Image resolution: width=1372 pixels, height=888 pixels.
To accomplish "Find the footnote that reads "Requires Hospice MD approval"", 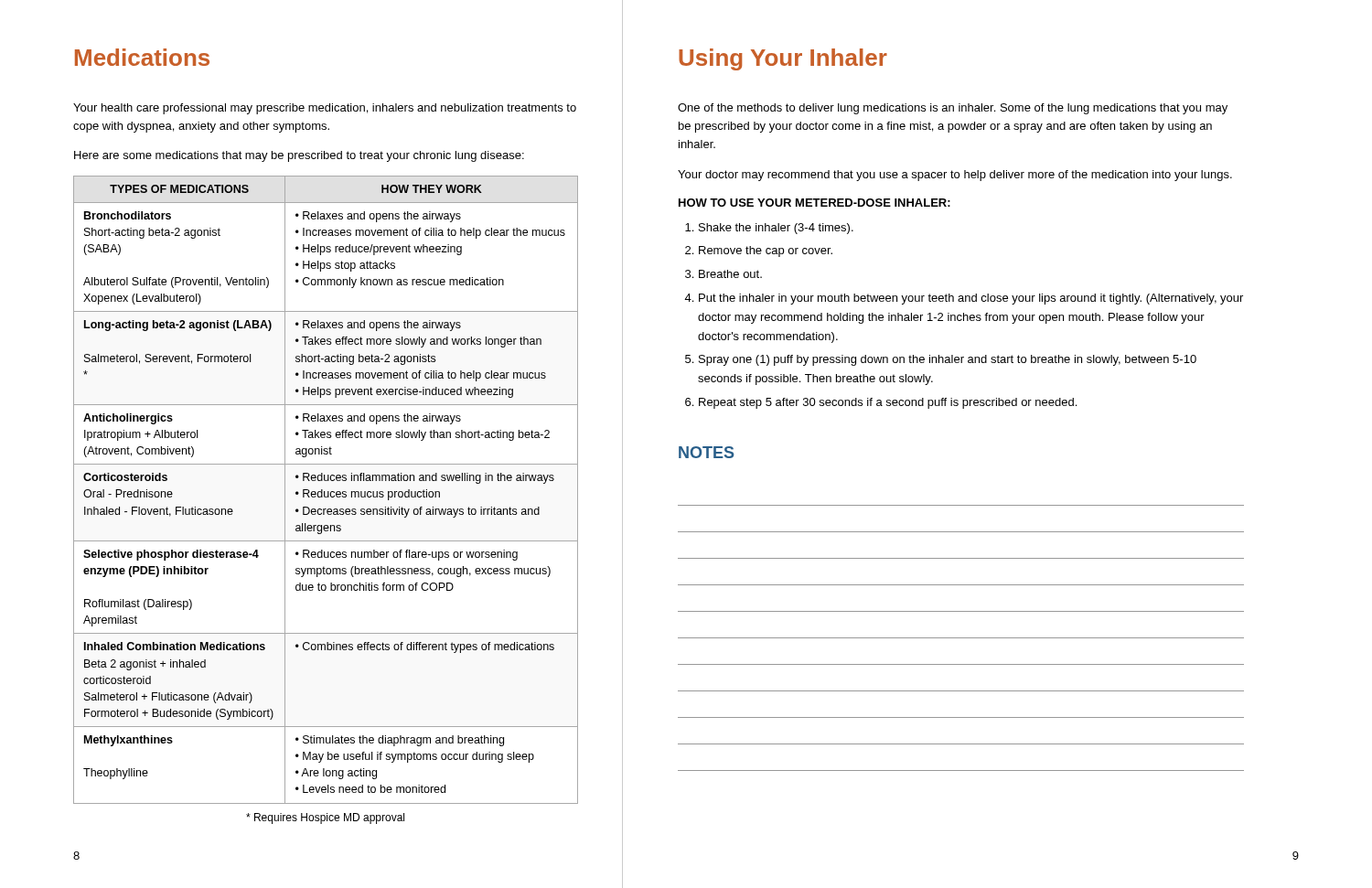I will pos(326,817).
